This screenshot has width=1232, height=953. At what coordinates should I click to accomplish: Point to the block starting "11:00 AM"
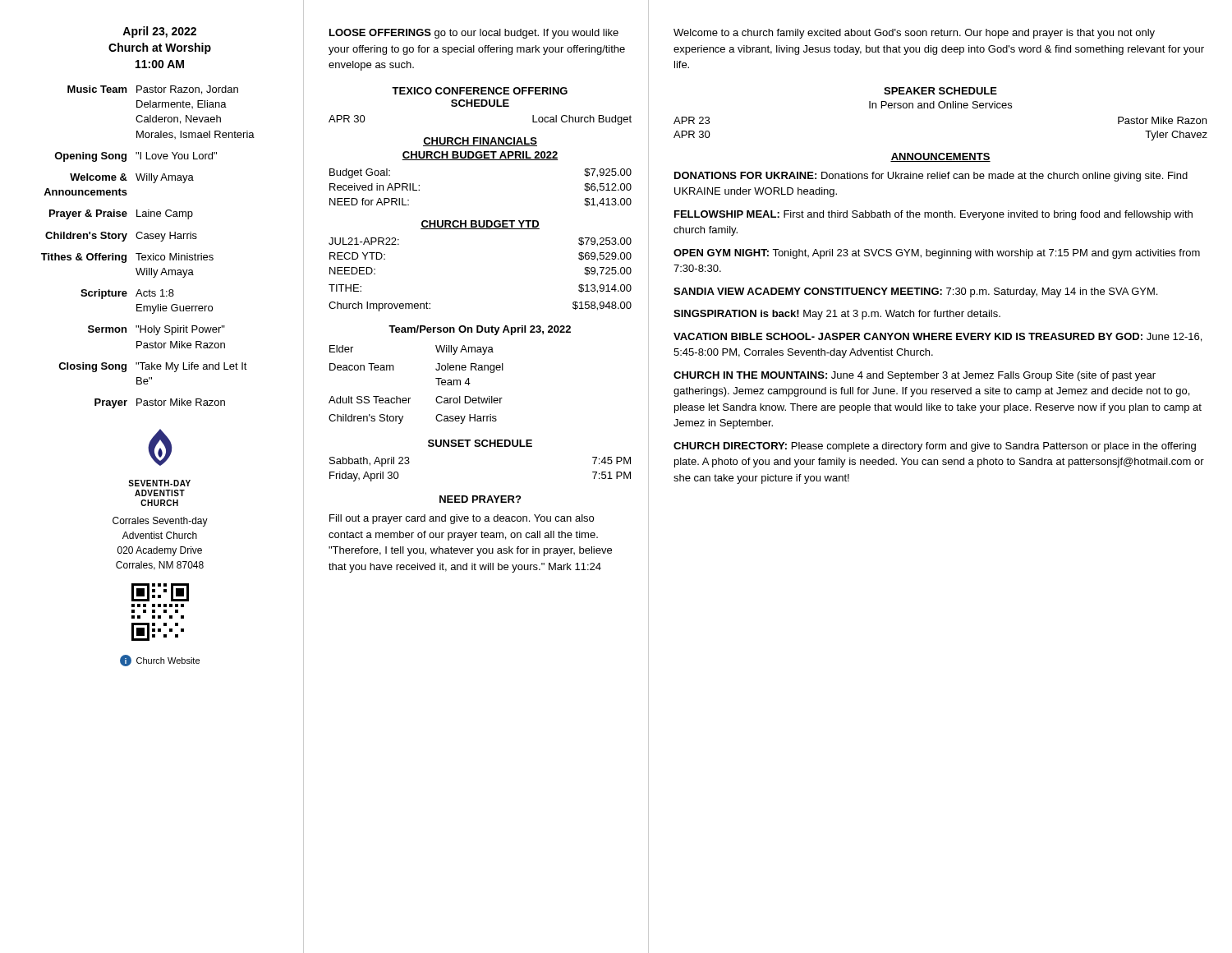coord(160,64)
